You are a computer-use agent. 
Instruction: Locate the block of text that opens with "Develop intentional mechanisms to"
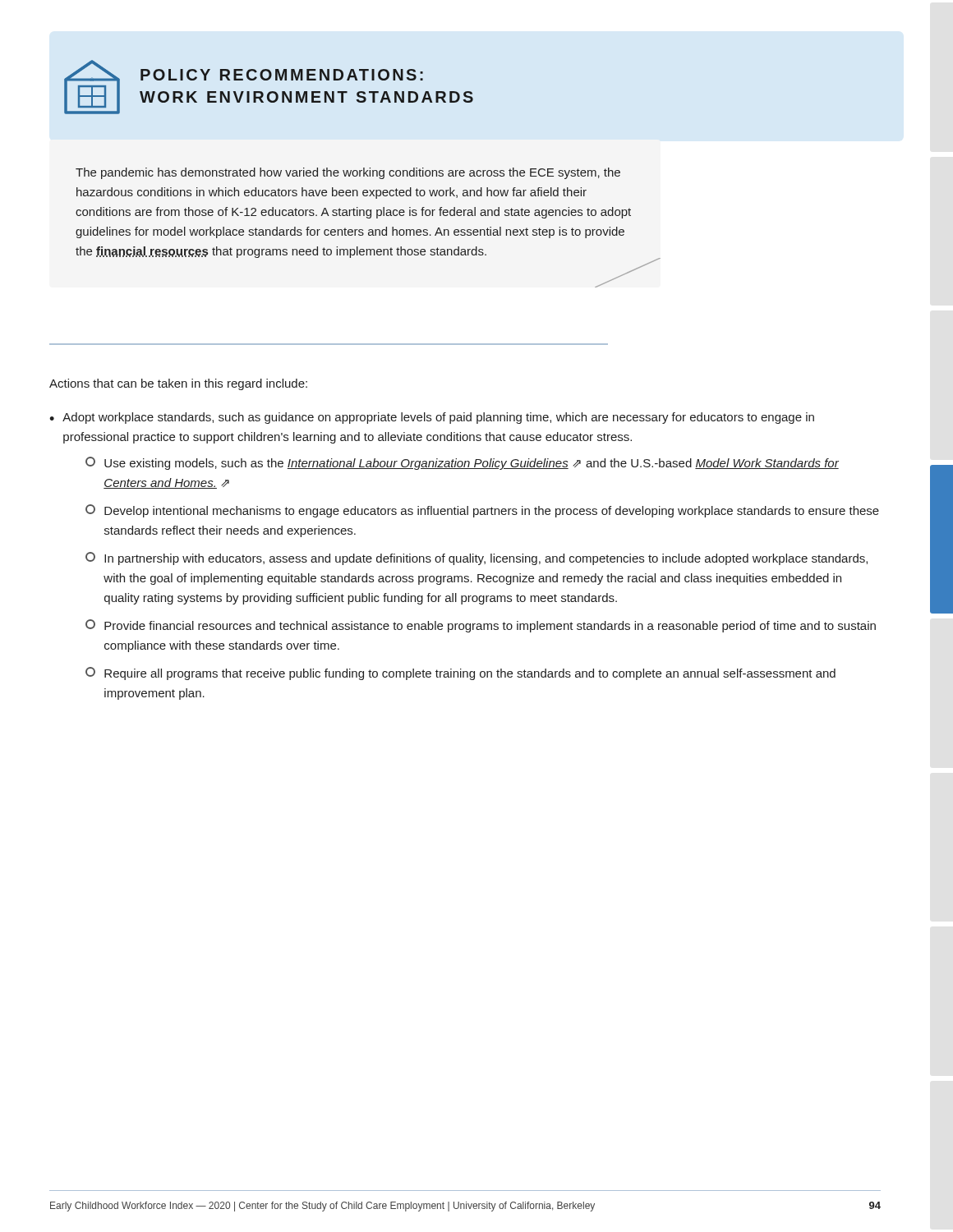coord(483,521)
